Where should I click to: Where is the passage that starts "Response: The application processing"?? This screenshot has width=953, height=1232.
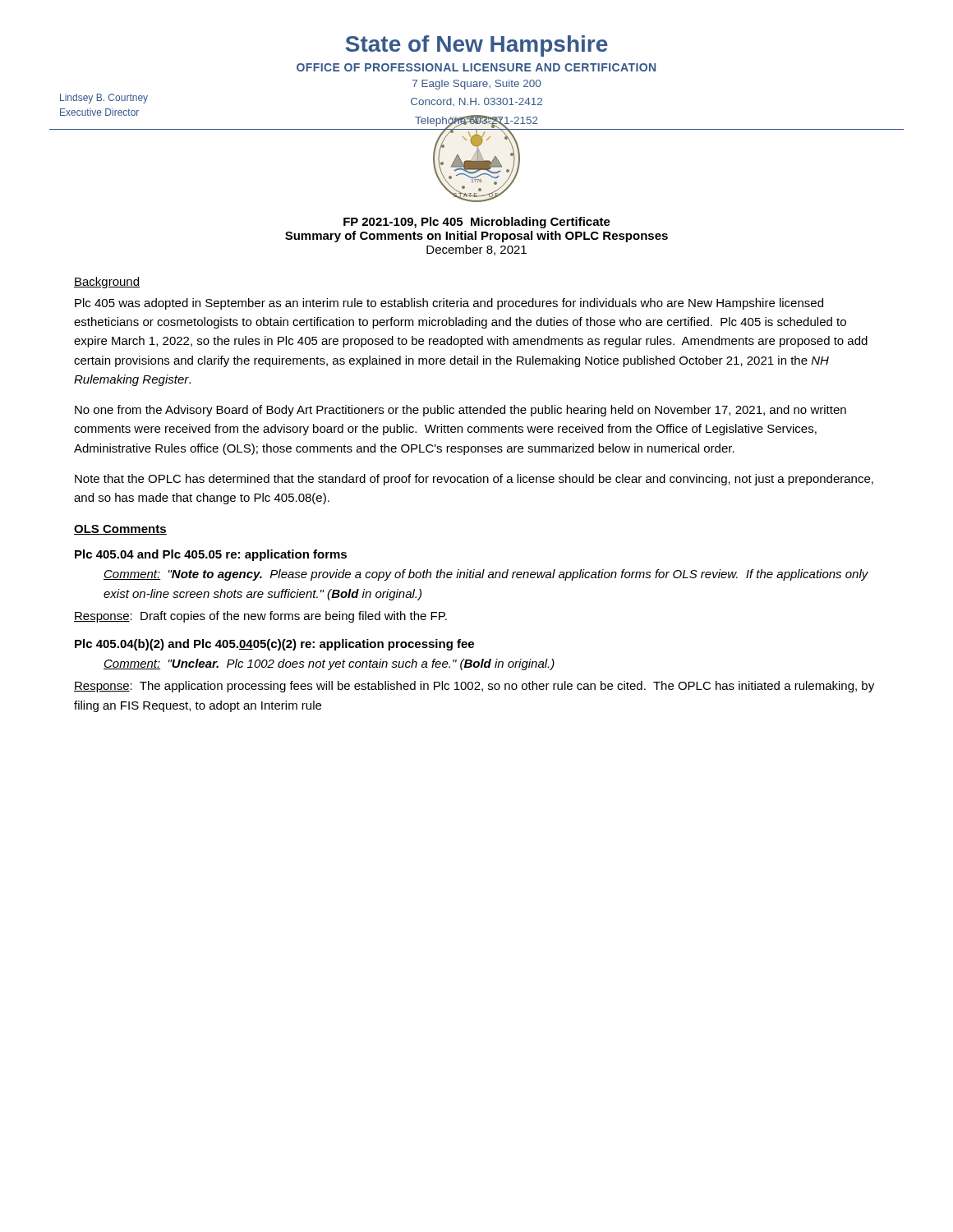474,695
